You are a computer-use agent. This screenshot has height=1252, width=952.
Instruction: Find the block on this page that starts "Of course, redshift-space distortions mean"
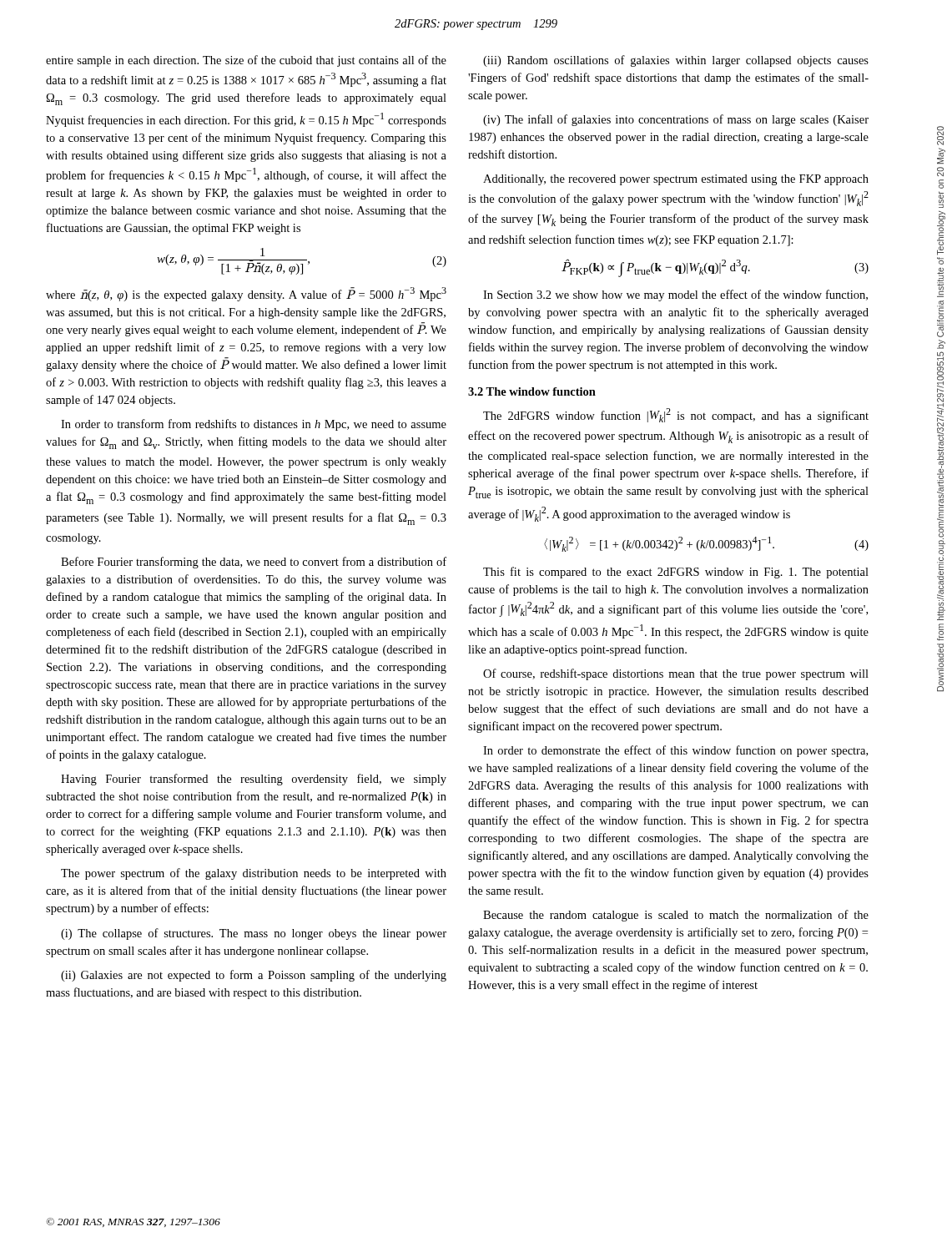pyautogui.click(x=668, y=700)
